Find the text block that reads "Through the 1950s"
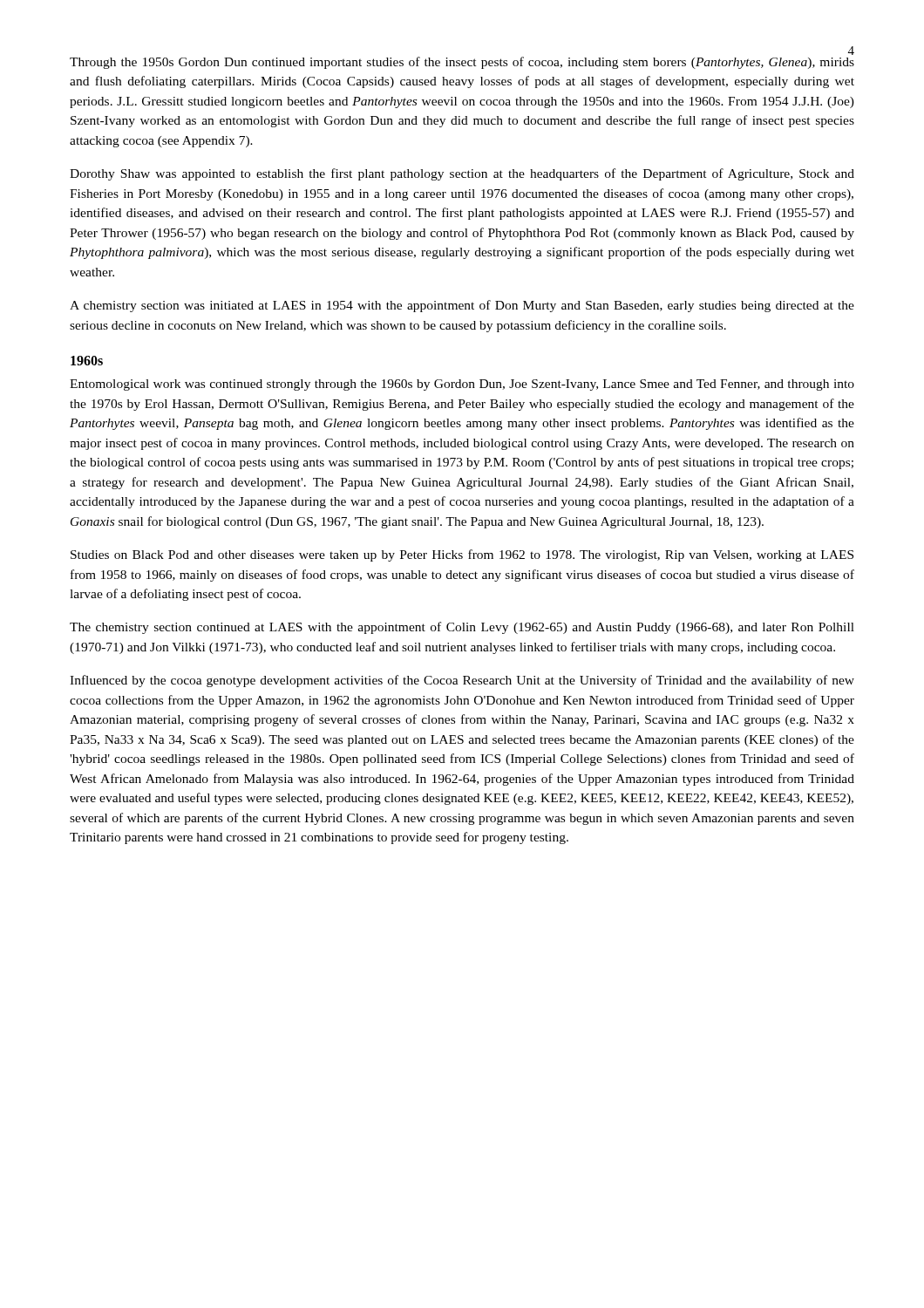 tap(462, 101)
